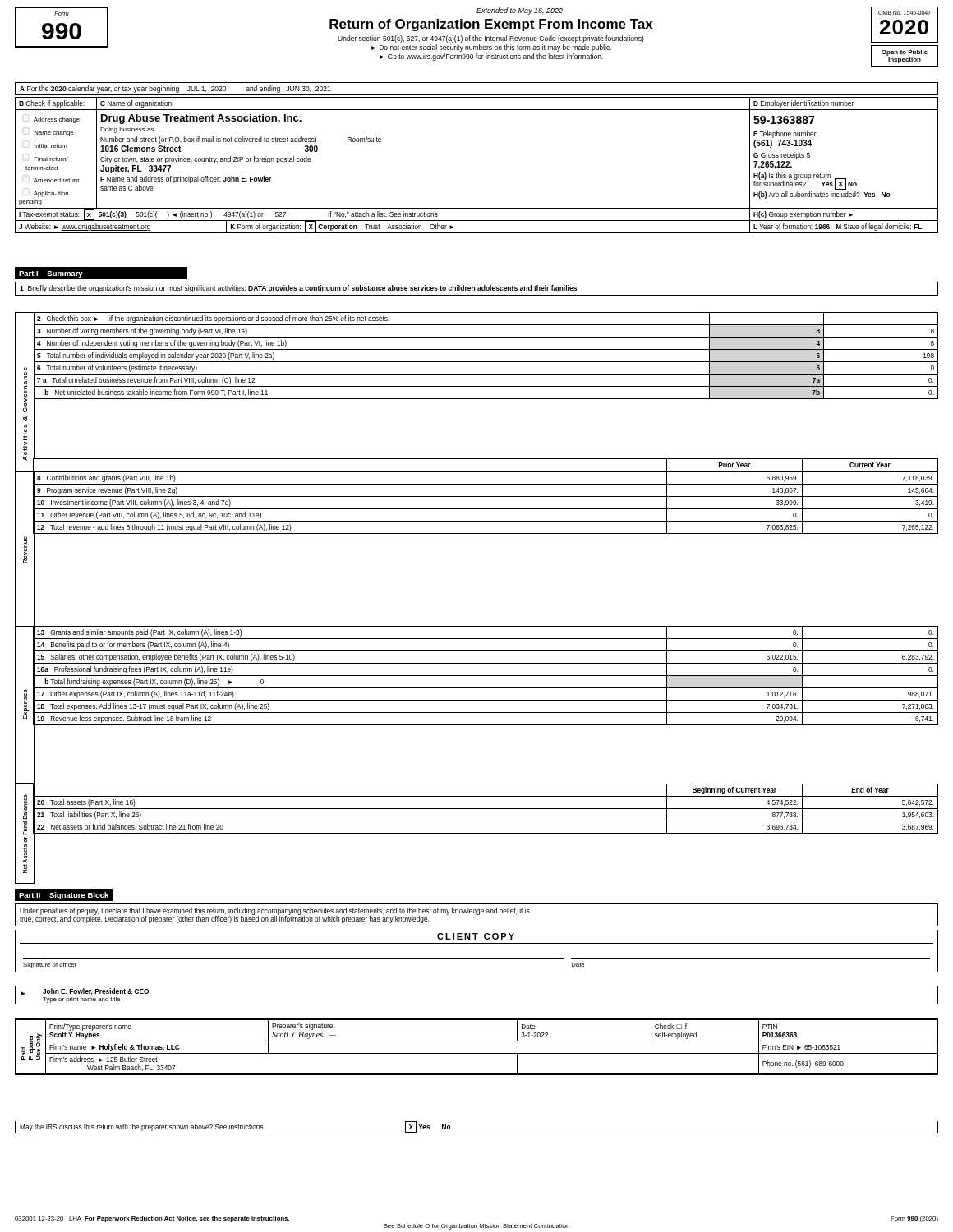Click on the table containing "b Total fundraising expenses"

[x=486, y=676]
